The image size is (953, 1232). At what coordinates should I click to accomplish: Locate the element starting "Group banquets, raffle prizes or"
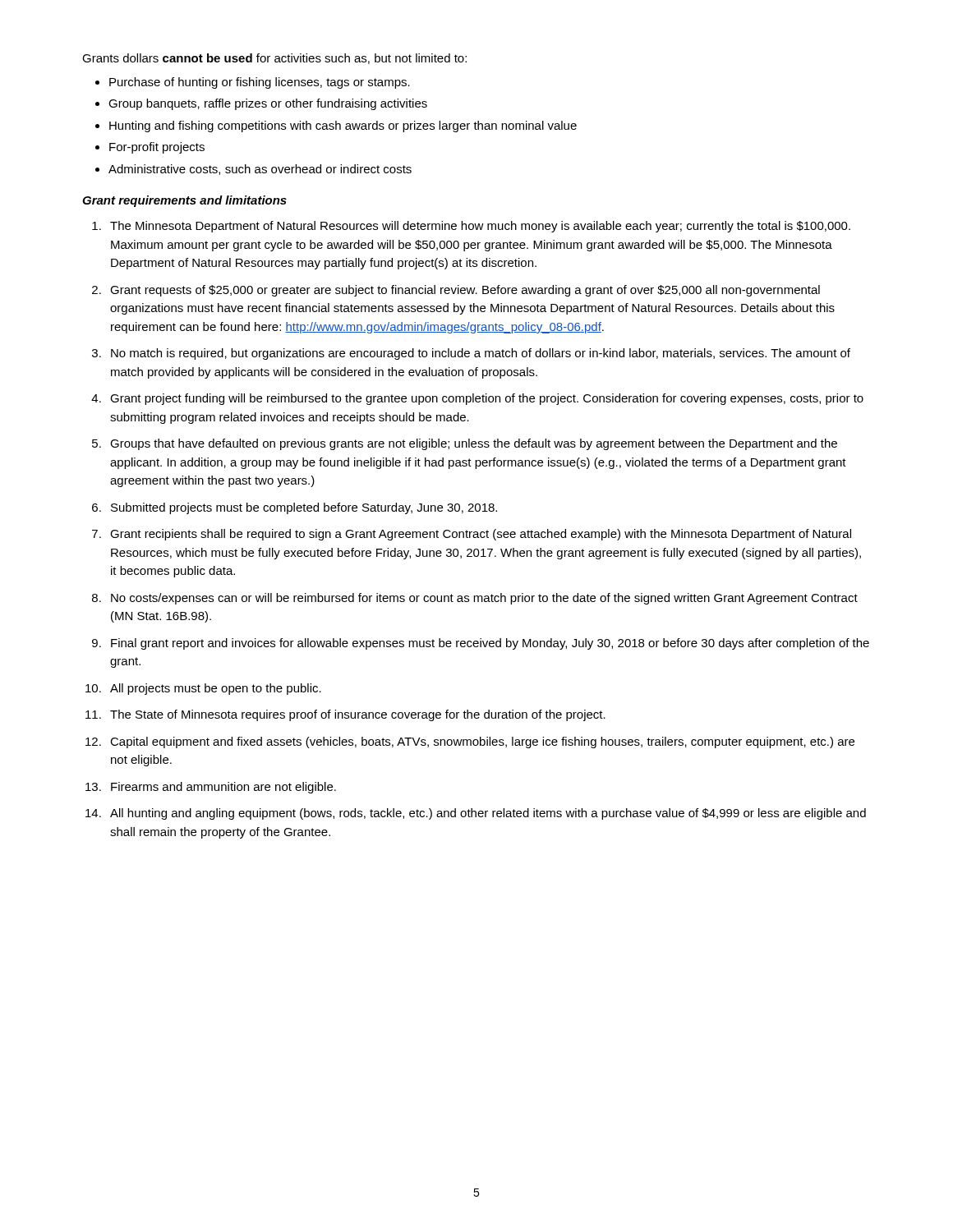(x=268, y=103)
